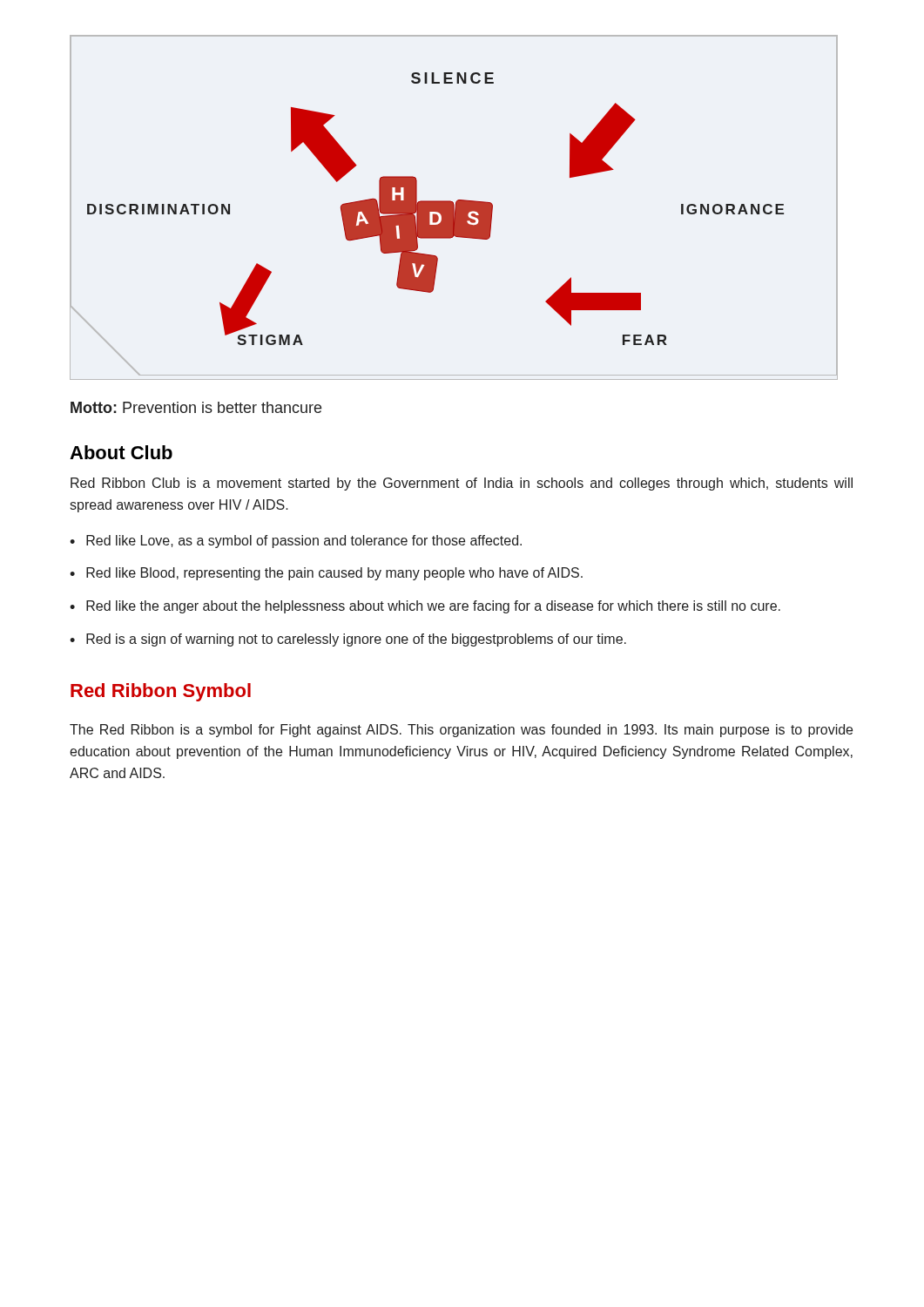Locate the region starting "About Club"
This screenshot has height=1307, width=924.
[121, 453]
